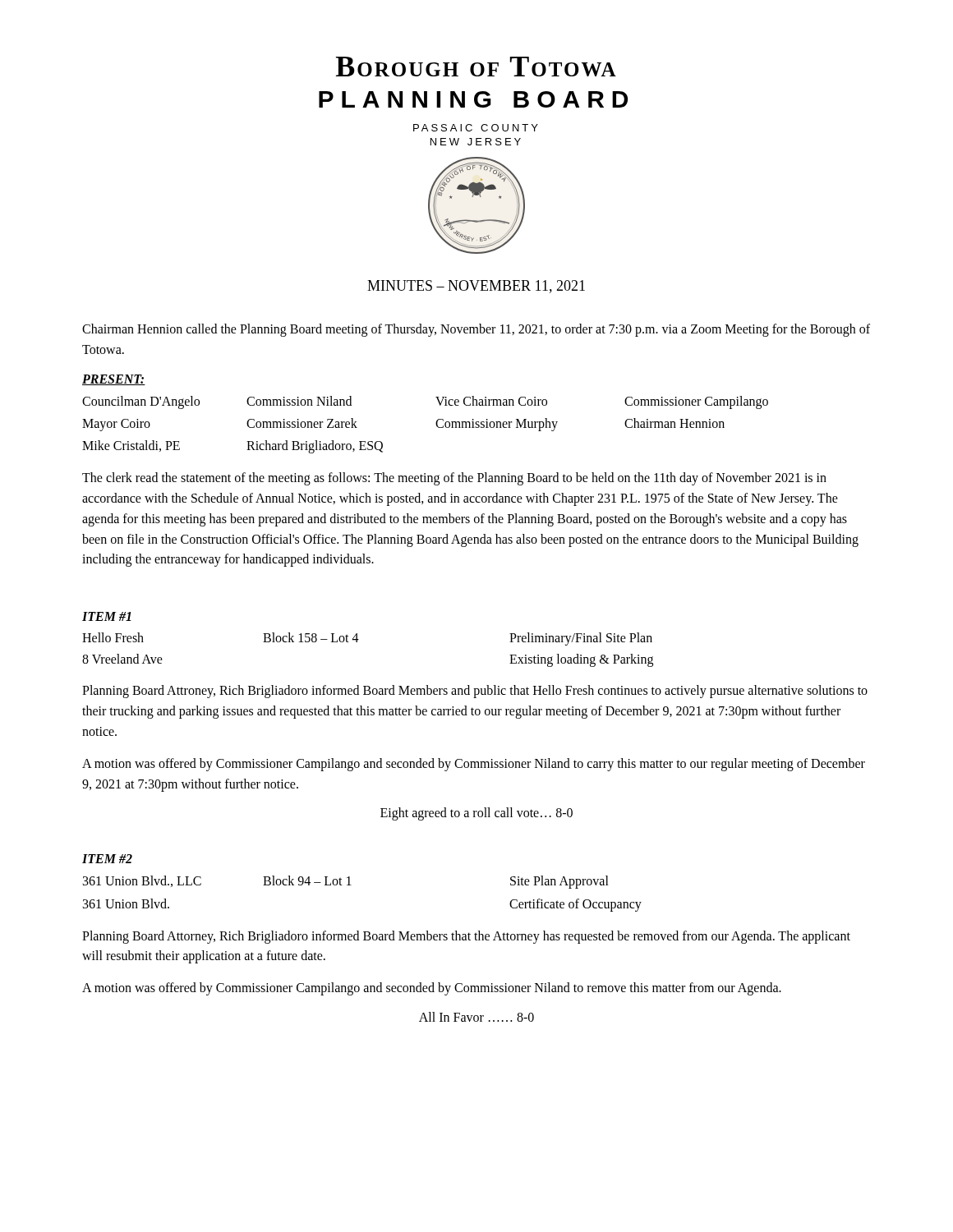Find the block on this page that starts "Eight agreed to a roll"

point(476,813)
